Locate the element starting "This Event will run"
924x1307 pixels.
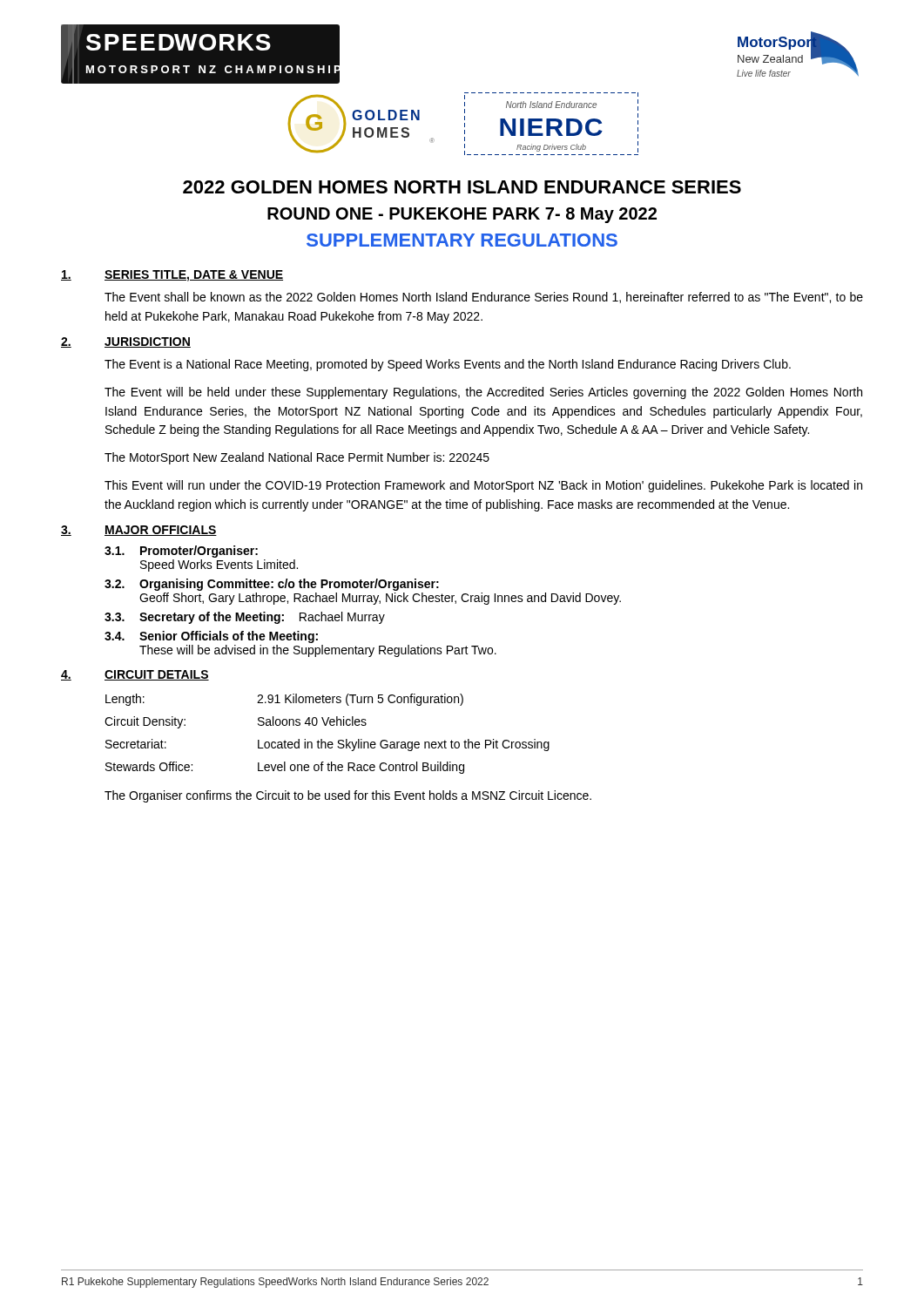tap(484, 495)
